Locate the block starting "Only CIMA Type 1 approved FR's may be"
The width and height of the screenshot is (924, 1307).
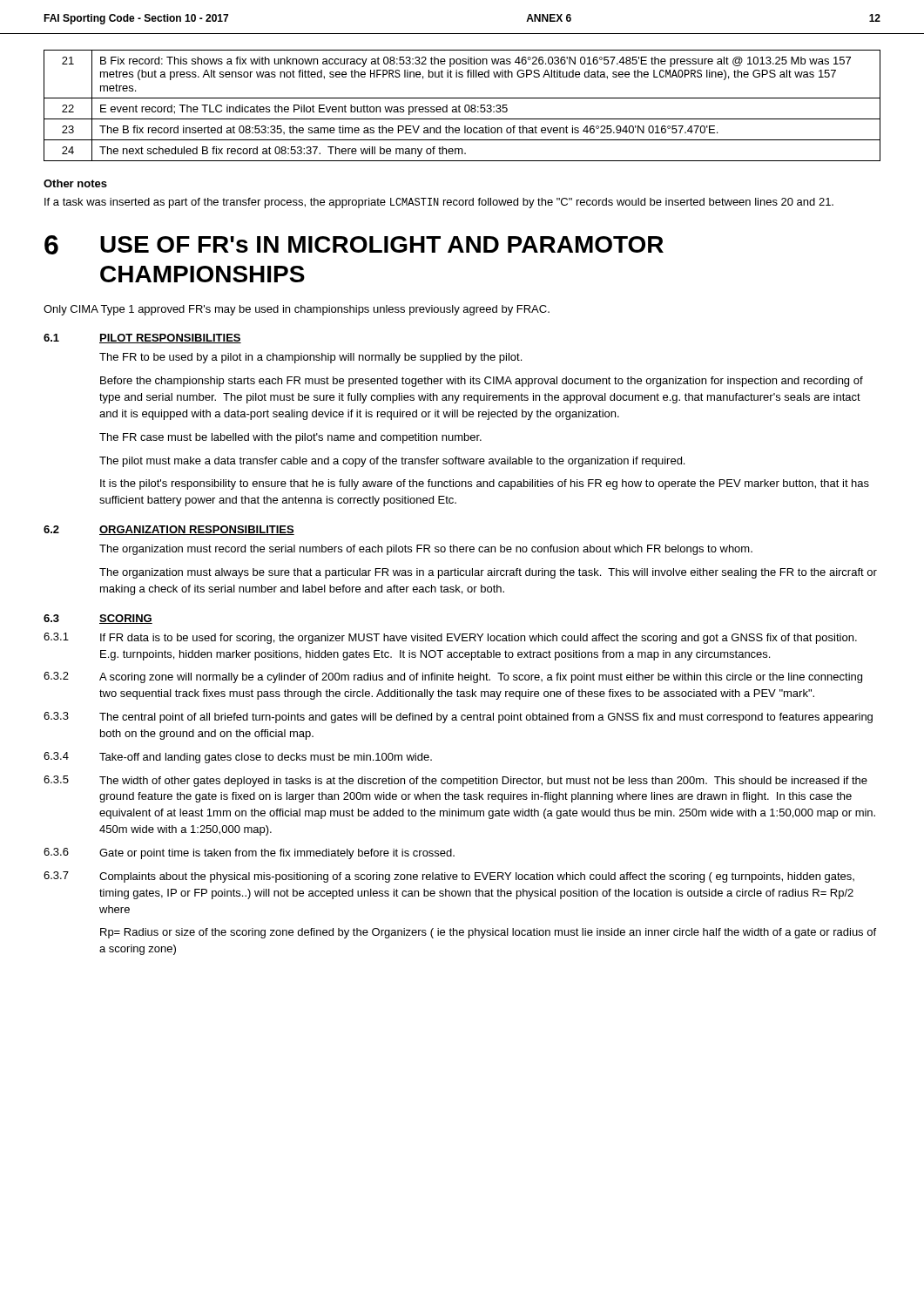point(297,309)
